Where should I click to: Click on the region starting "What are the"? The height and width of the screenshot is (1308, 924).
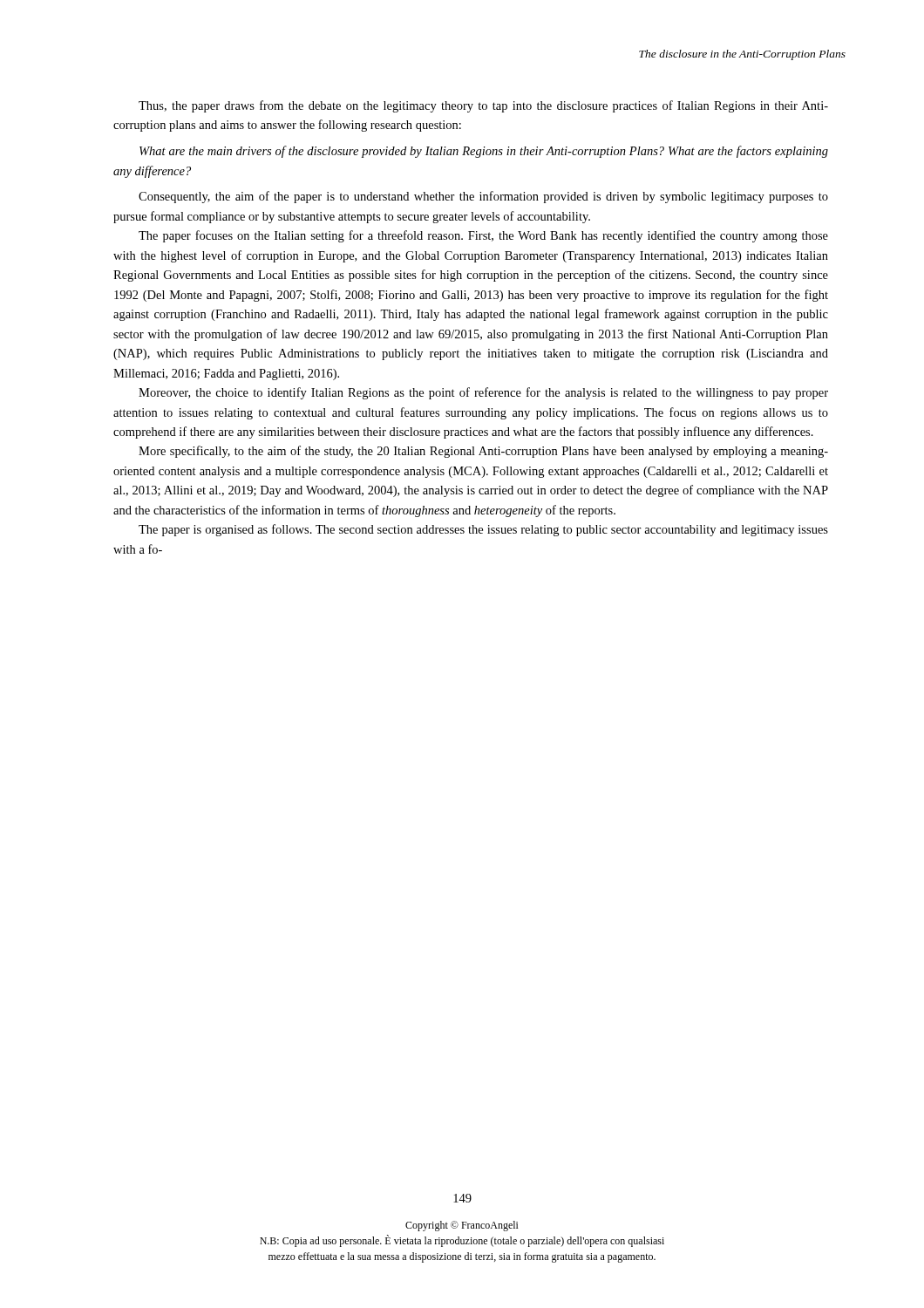pyautogui.click(x=471, y=161)
